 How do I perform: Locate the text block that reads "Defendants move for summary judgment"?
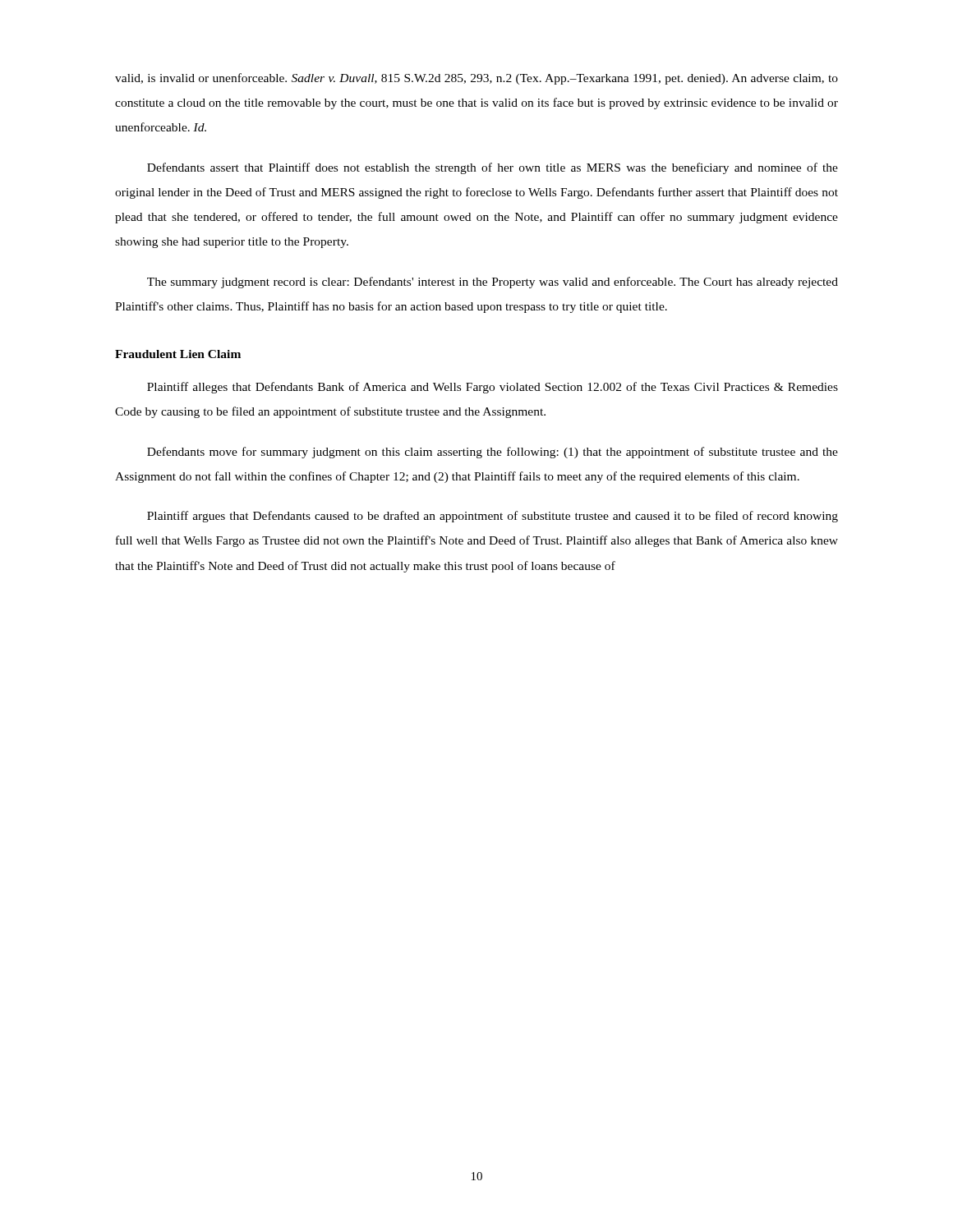click(x=476, y=464)
